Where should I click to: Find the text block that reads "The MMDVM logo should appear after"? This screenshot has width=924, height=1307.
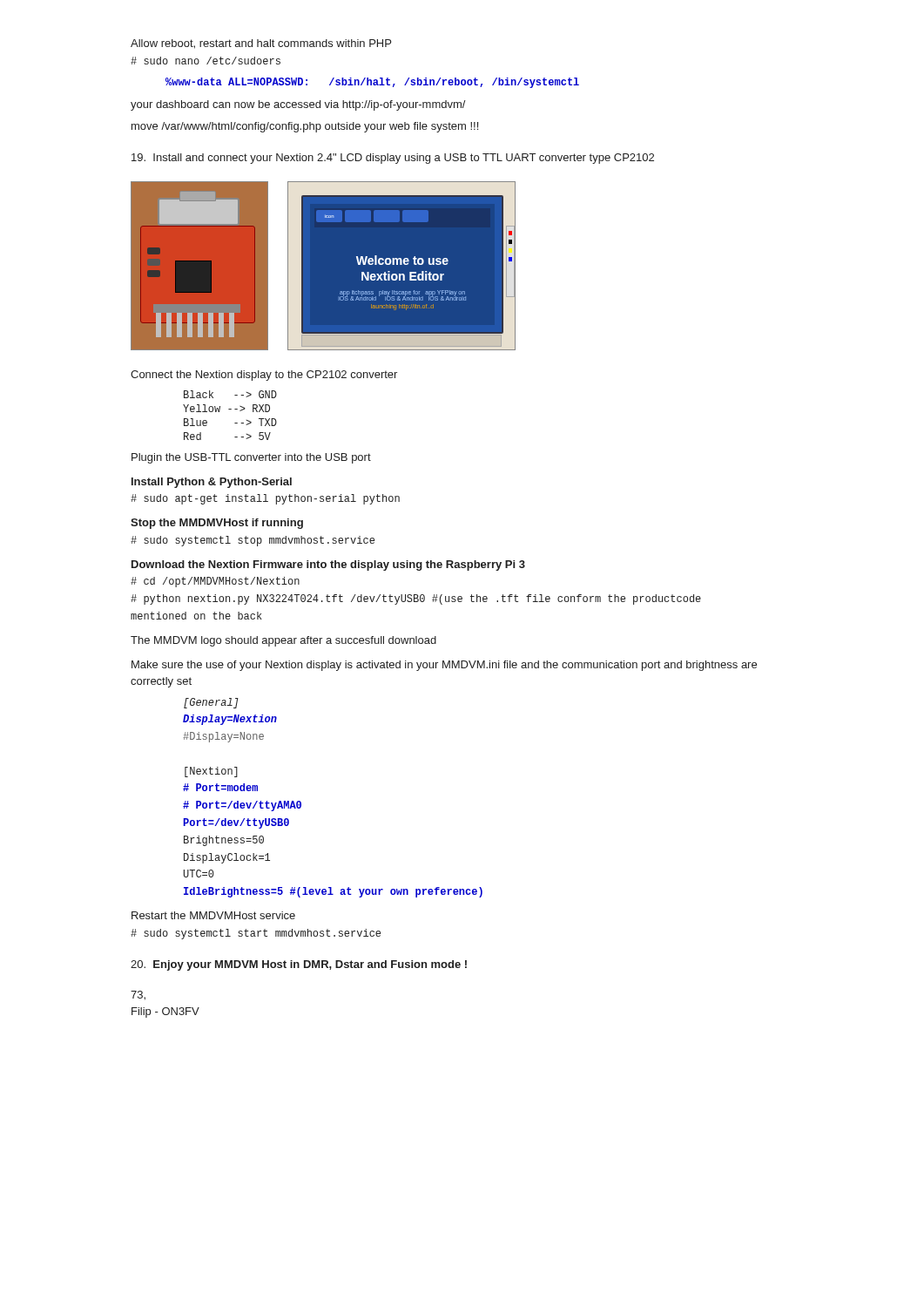[284, 640]
